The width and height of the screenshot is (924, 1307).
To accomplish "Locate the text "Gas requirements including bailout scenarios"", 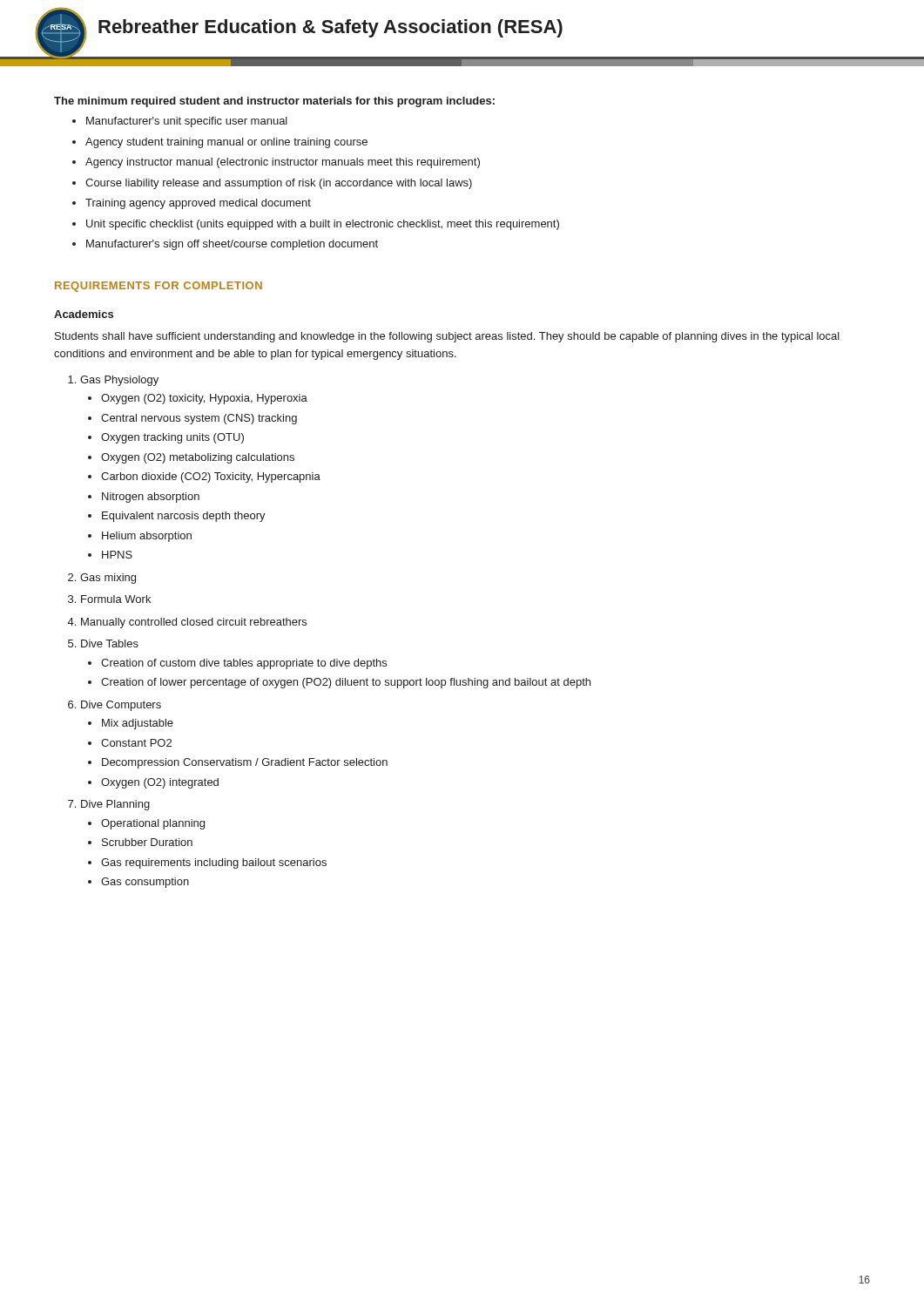I will pos(214,862).
